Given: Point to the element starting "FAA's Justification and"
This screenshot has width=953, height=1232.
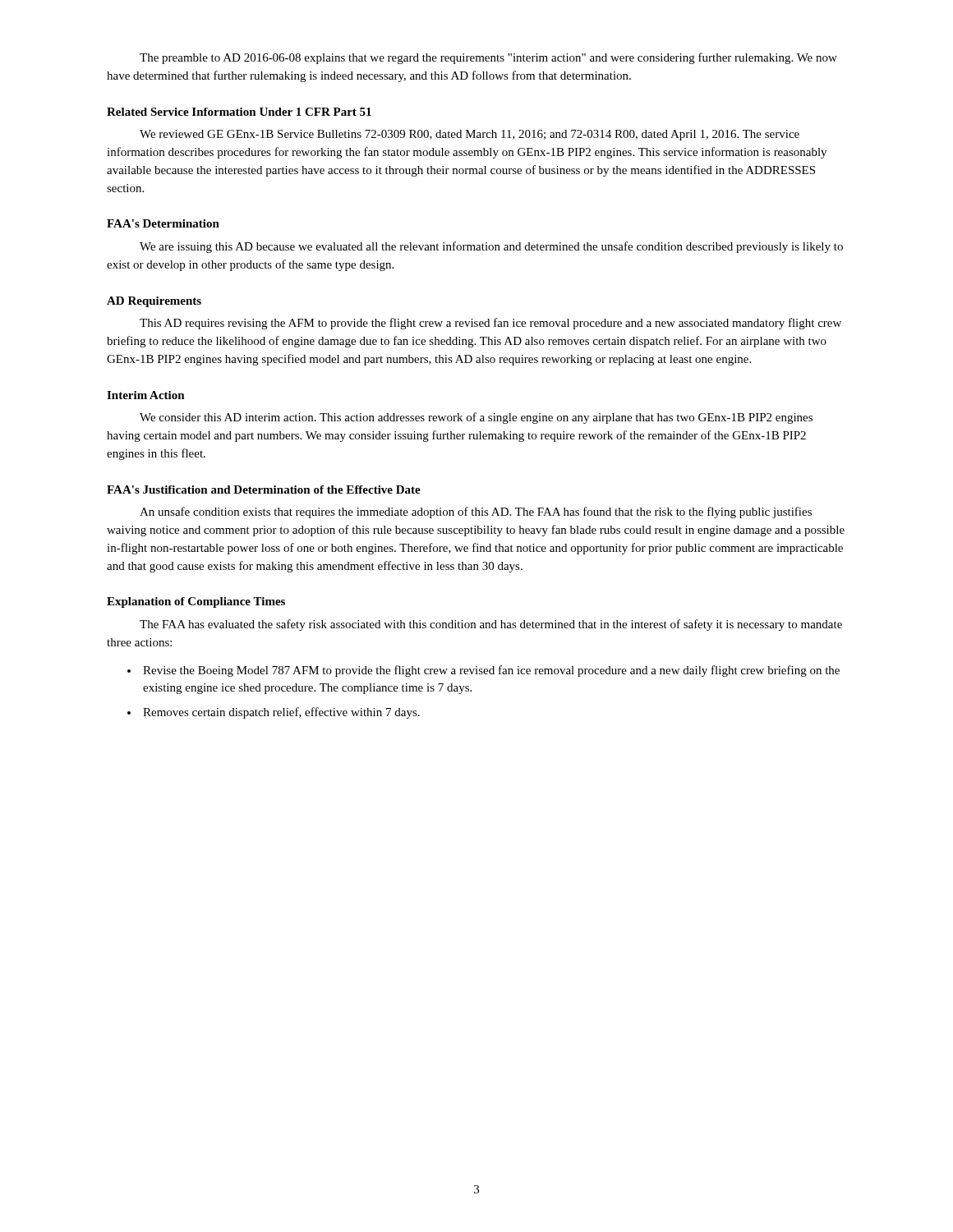Looking at the screenshot, I should 264,489.
